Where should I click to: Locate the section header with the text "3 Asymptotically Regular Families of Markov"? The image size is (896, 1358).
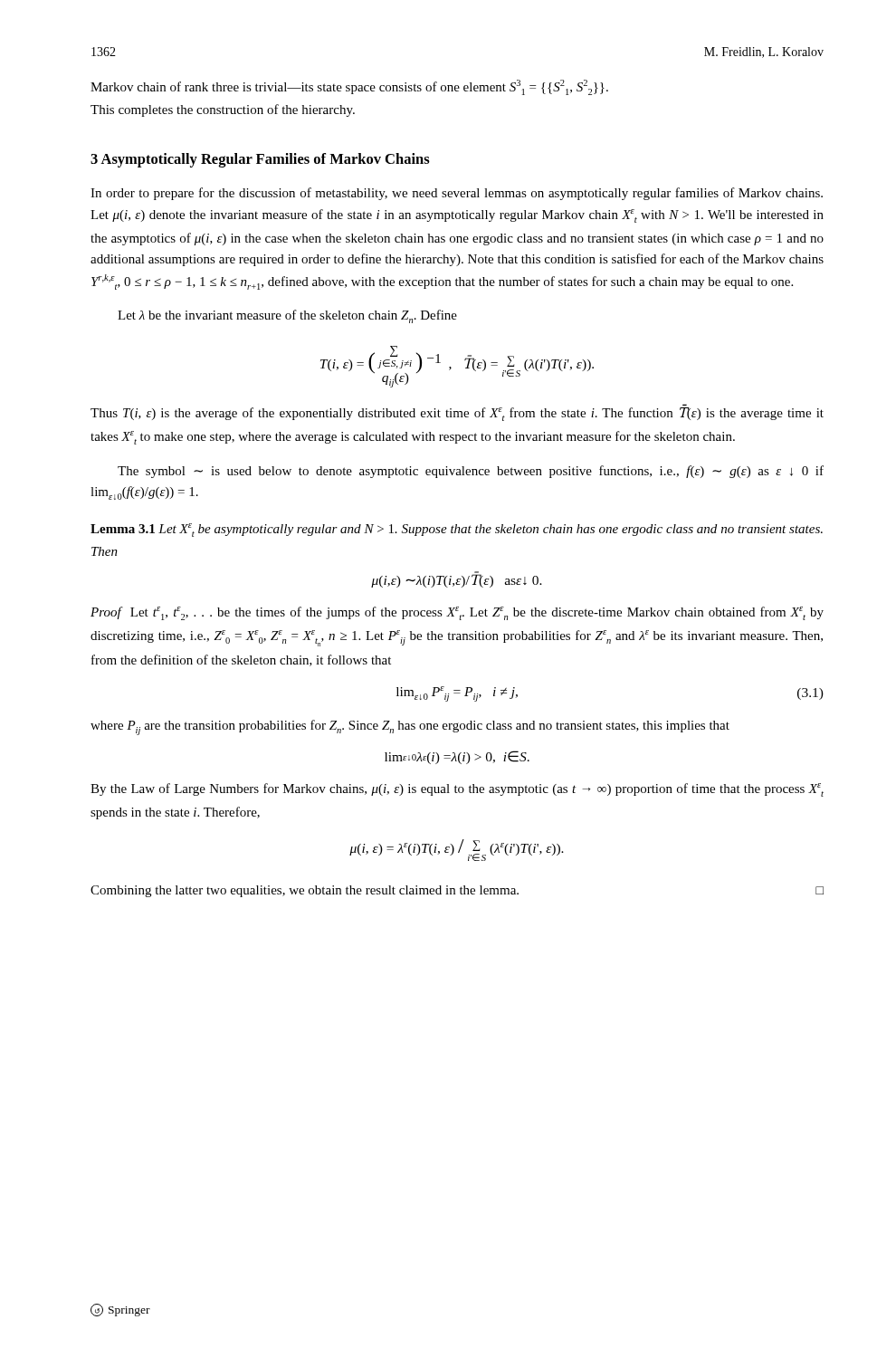(x=260, y=158)
